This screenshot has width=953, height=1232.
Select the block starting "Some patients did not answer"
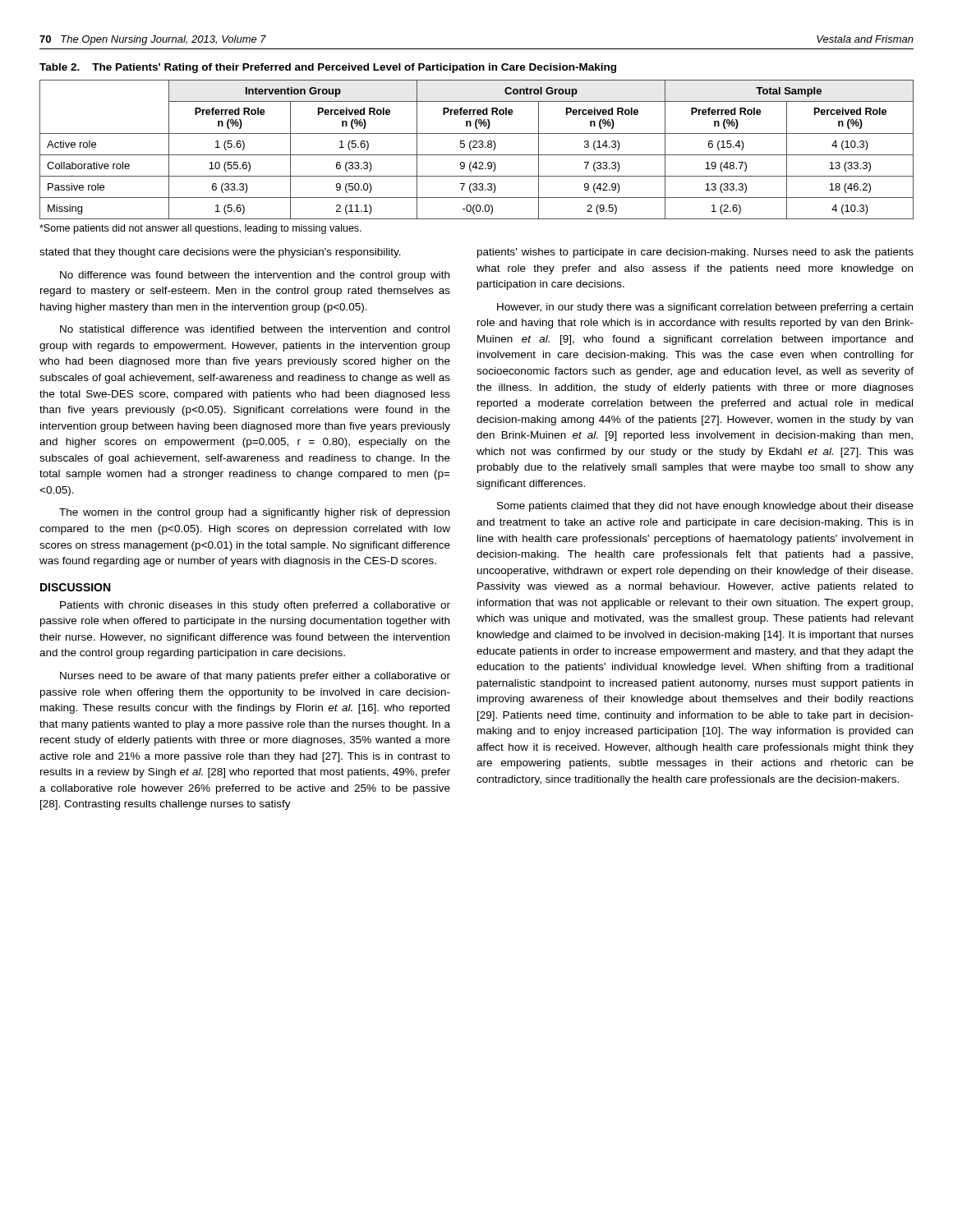point(201,228)
